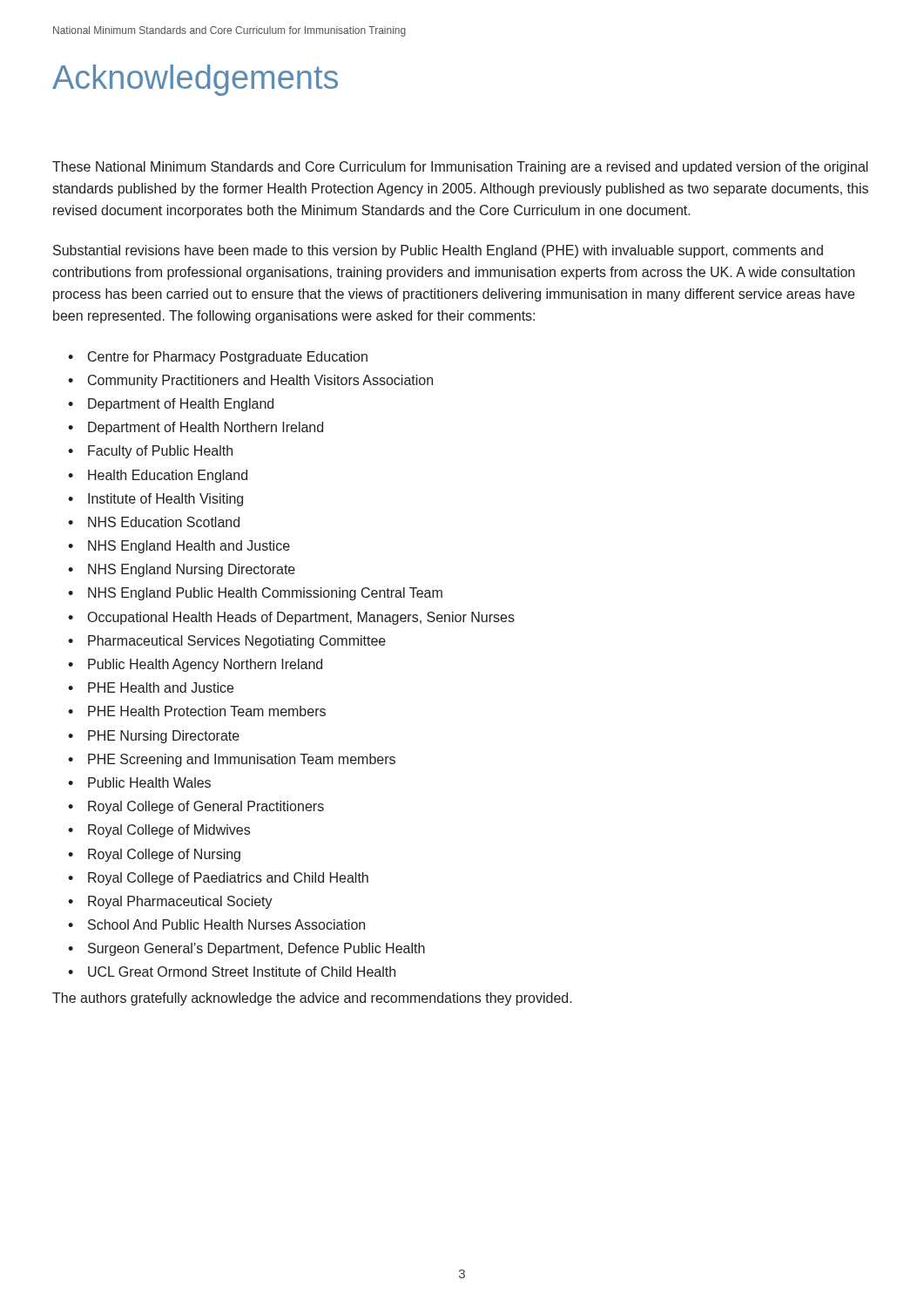Locate the passage starting "• Public Health Wales"
The image size is (924, 1307).
[139, 782]
